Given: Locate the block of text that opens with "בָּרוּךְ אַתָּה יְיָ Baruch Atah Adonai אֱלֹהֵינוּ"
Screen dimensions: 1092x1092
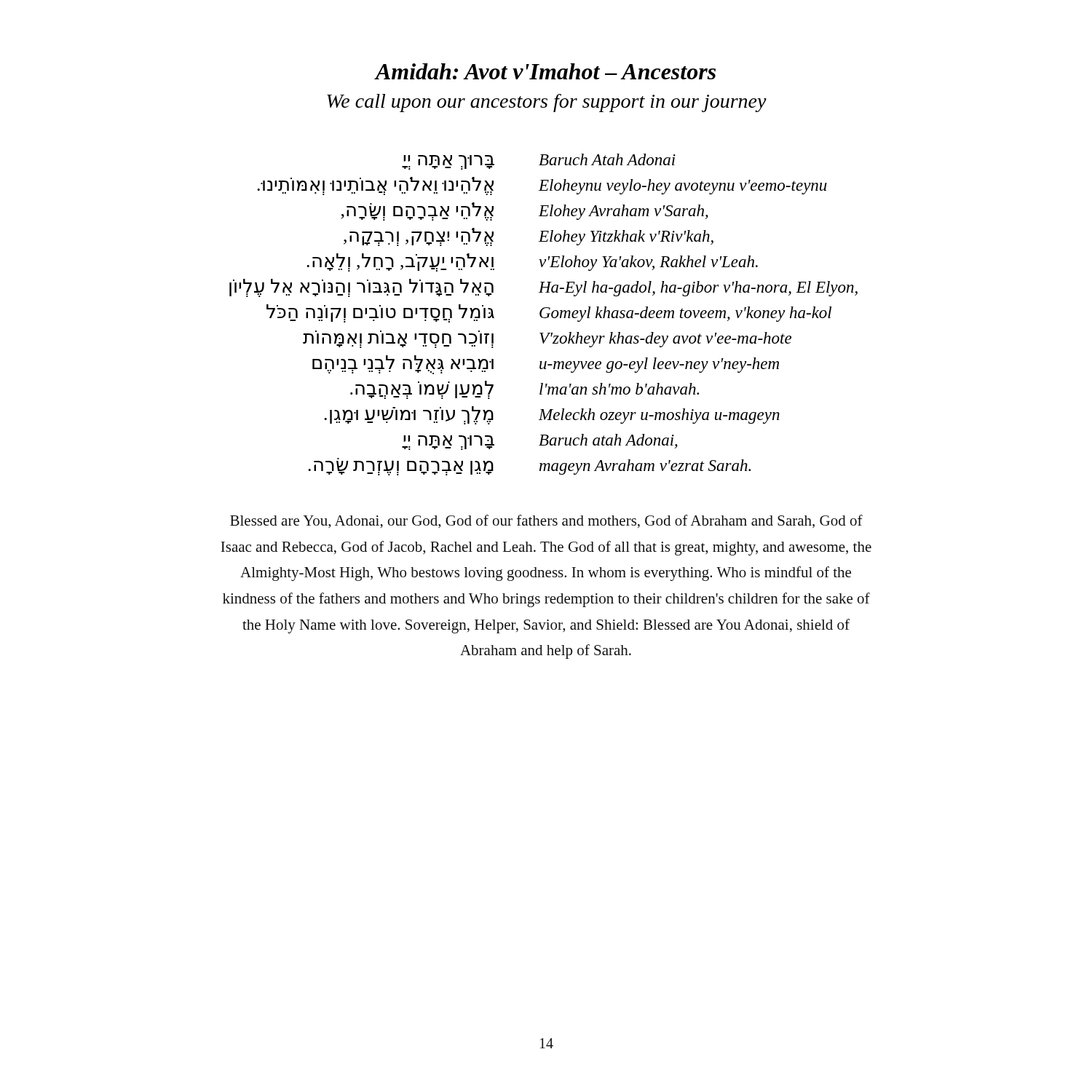Looking at the screenshot, I should click(546, 312).
